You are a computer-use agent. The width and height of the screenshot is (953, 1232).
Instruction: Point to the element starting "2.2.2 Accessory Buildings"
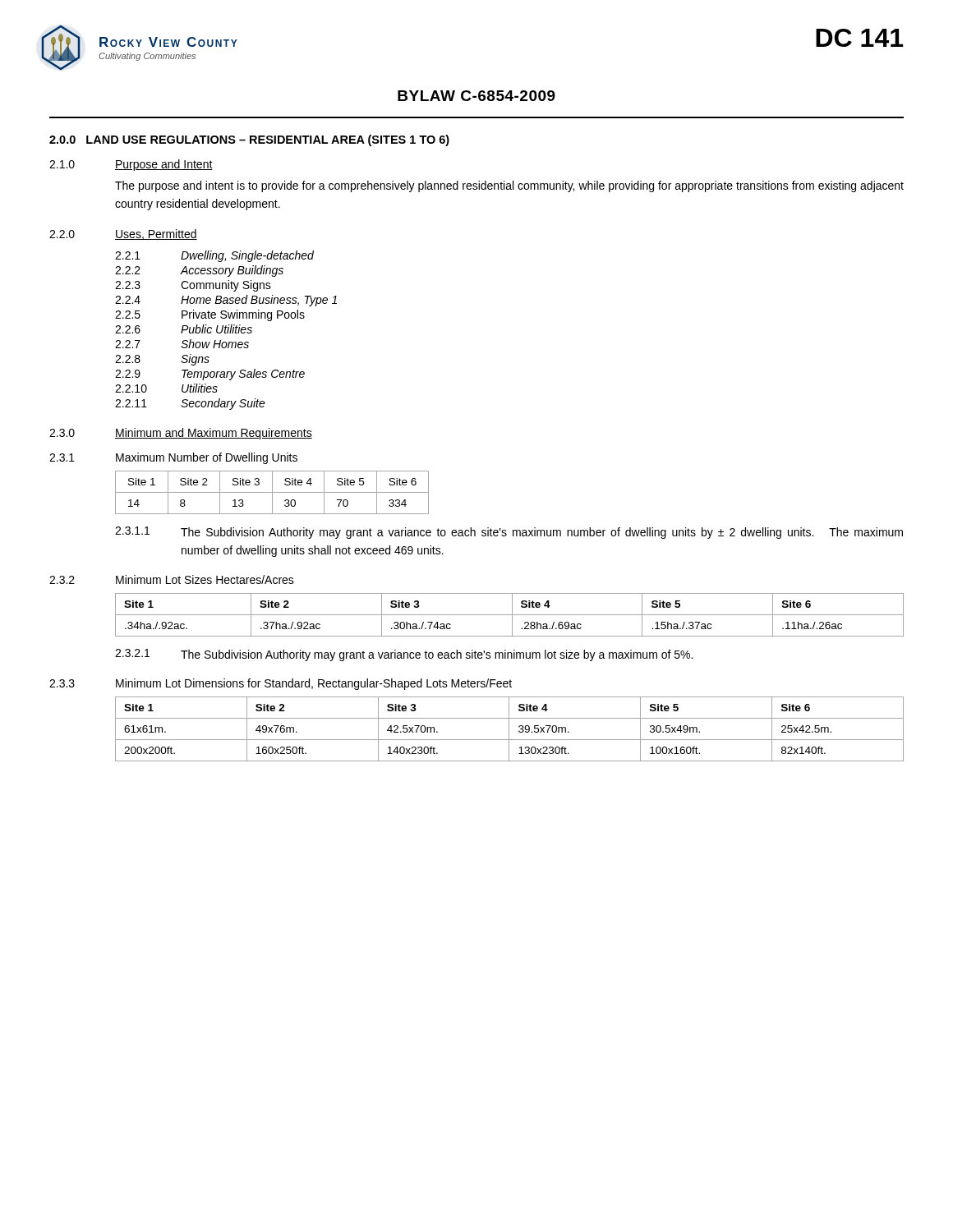click(199, 270)
